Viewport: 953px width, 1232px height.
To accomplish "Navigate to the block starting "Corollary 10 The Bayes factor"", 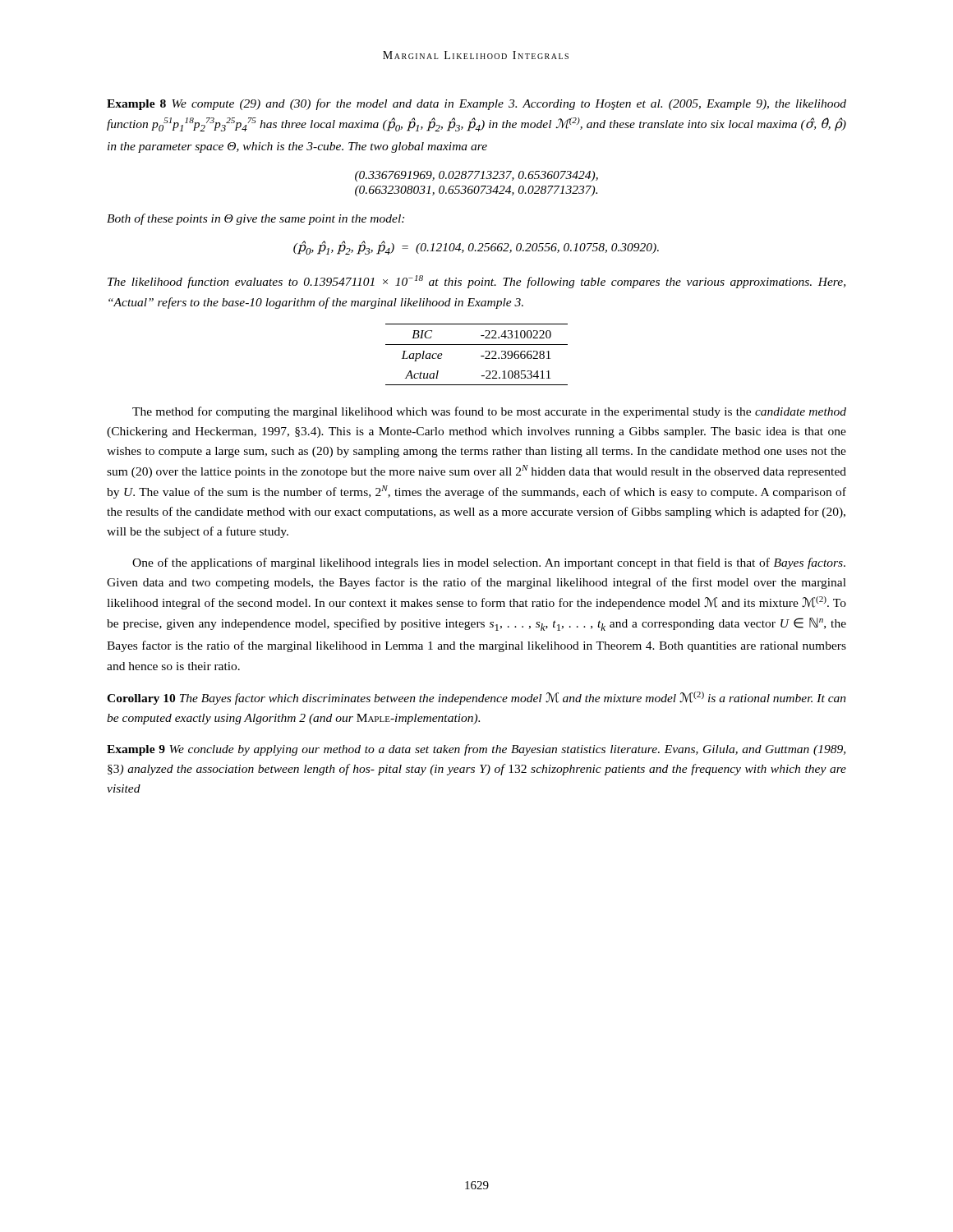I will 476,706.
